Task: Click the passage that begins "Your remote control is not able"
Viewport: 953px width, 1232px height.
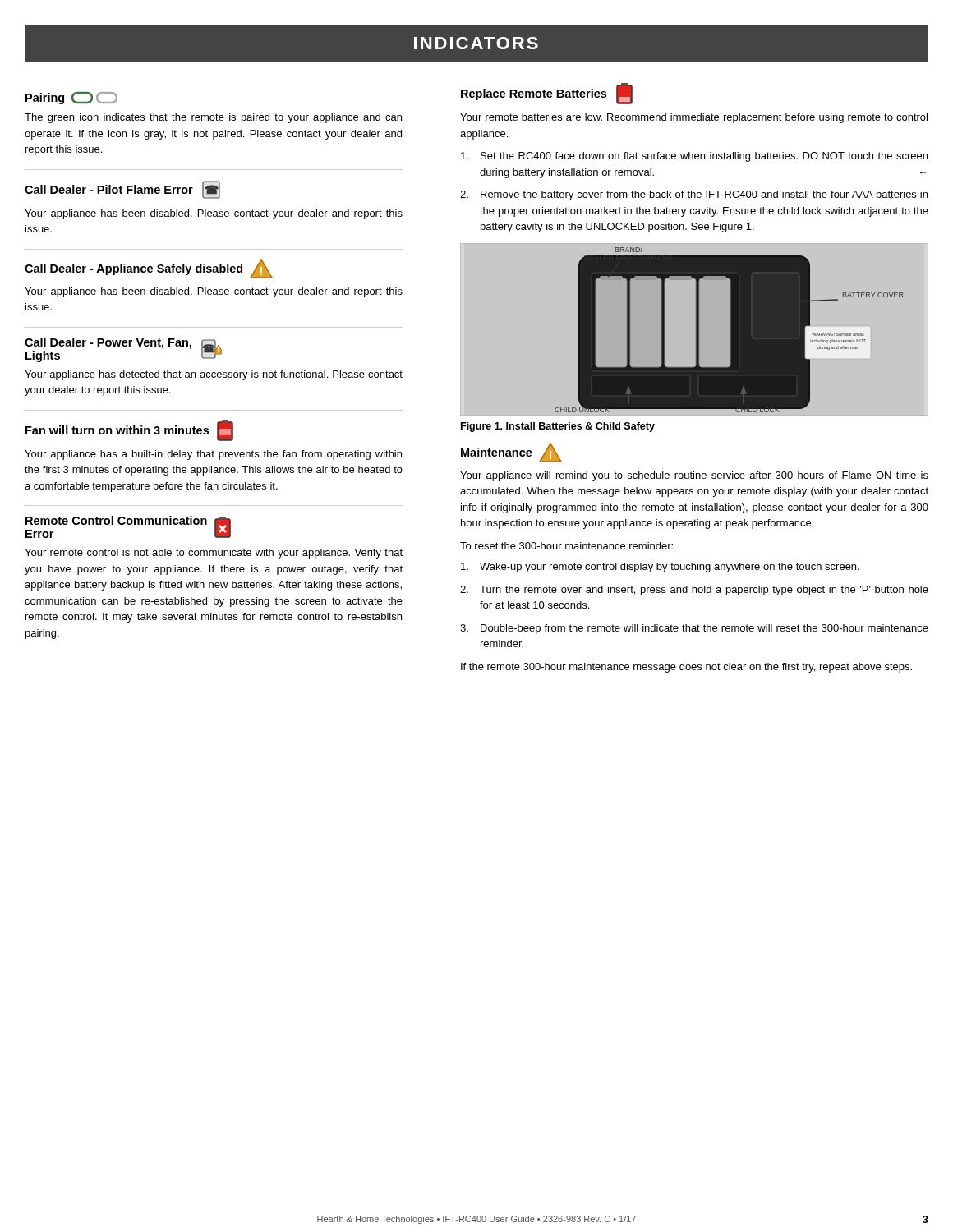Action: [214, 592]
